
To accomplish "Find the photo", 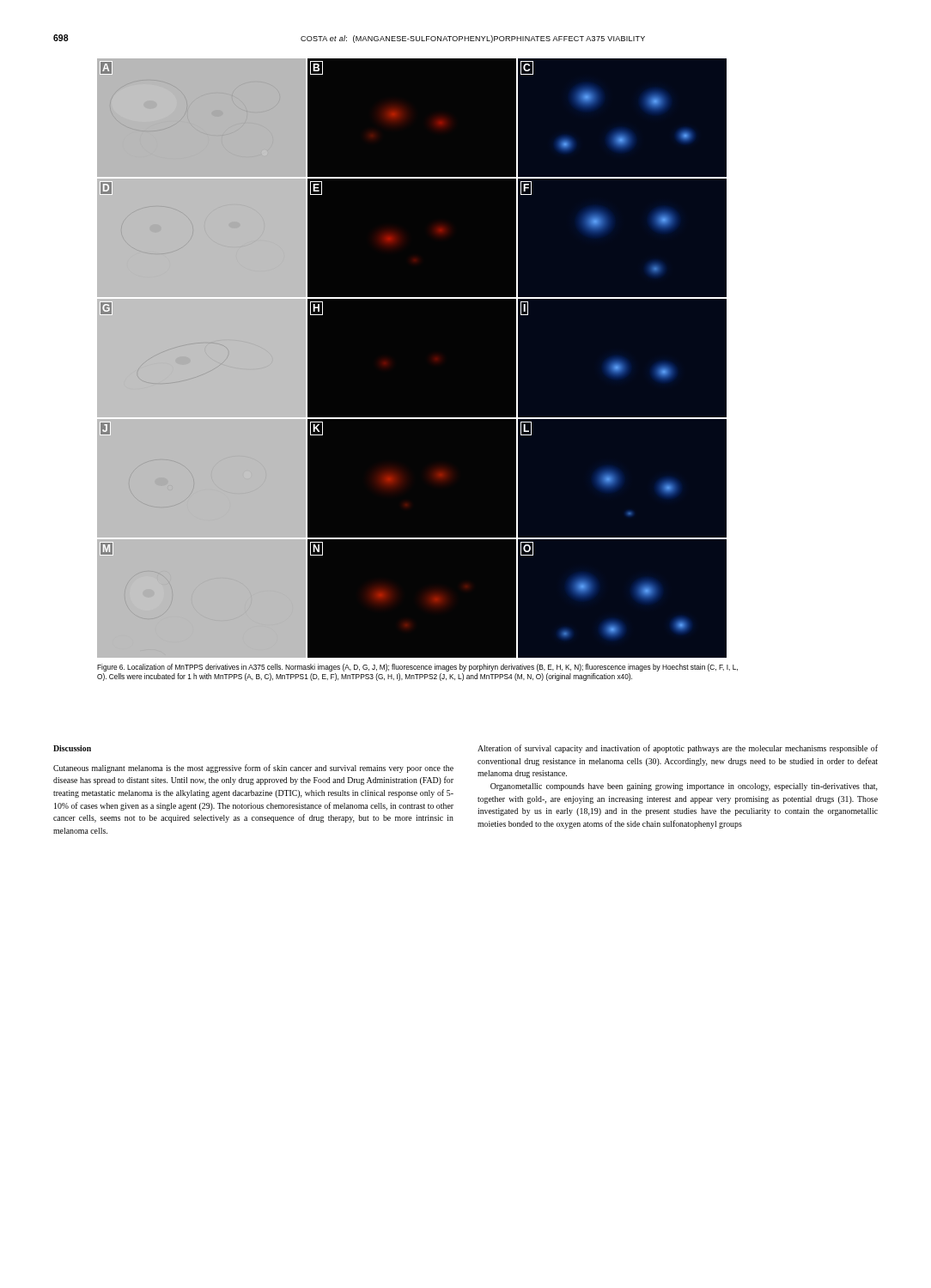I will pyautogui.click(x=419, y=358).
